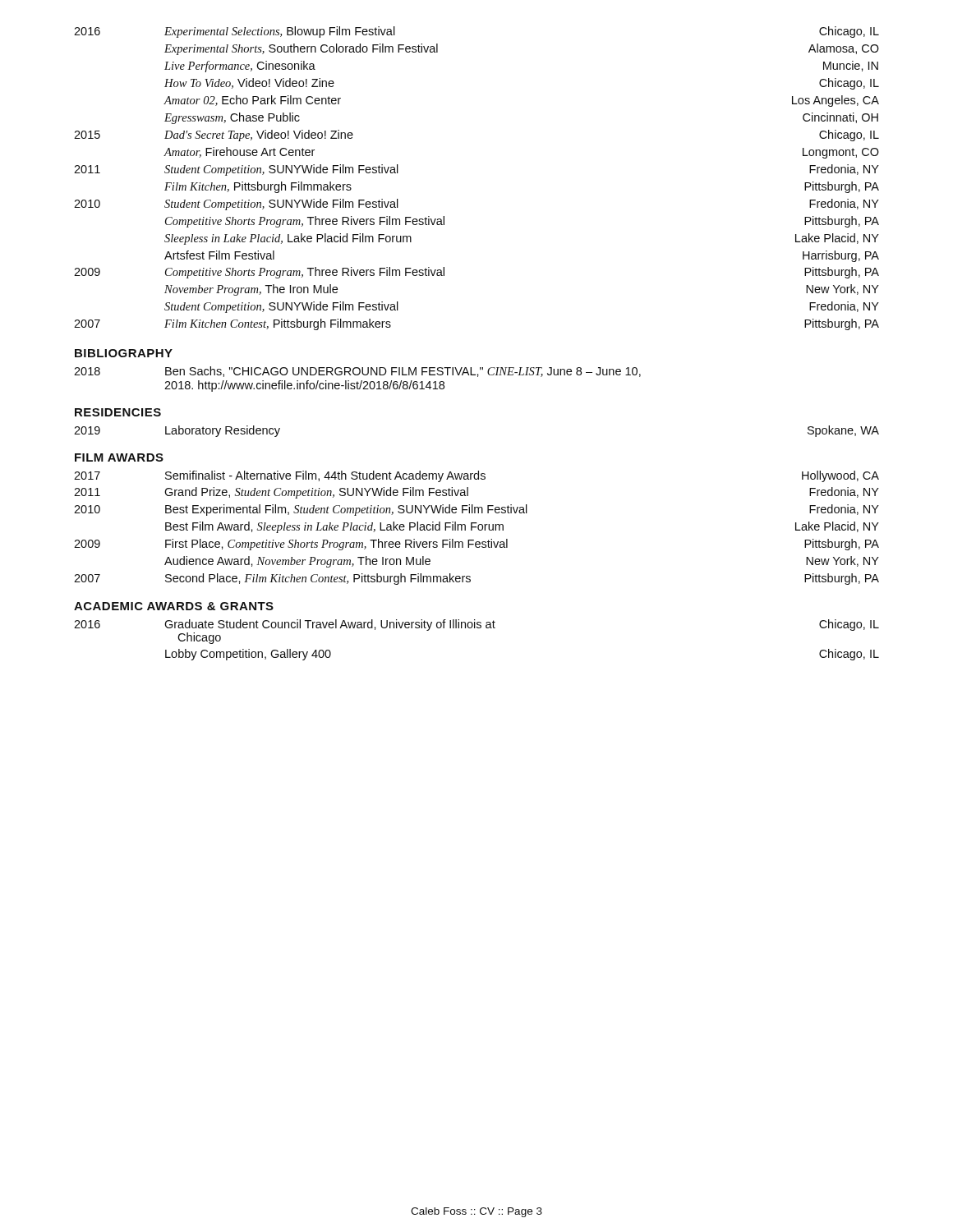Screen dimensions: 1232x953
Task: Select the block starting "Audience Award, November"
Action: (x=295, y=561)
